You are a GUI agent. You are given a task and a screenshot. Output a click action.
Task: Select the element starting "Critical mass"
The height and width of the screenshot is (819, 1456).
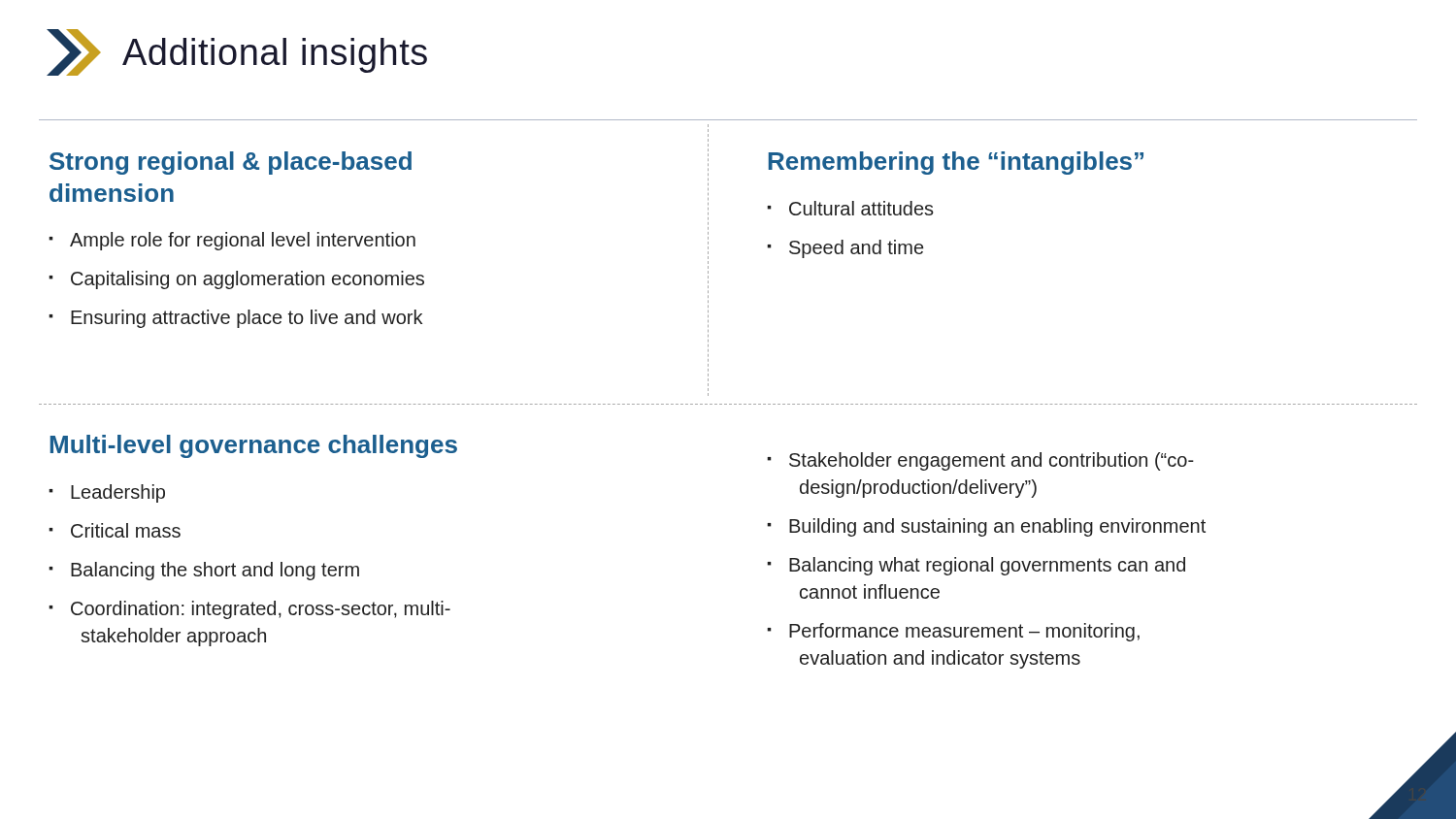pos(125,530)
